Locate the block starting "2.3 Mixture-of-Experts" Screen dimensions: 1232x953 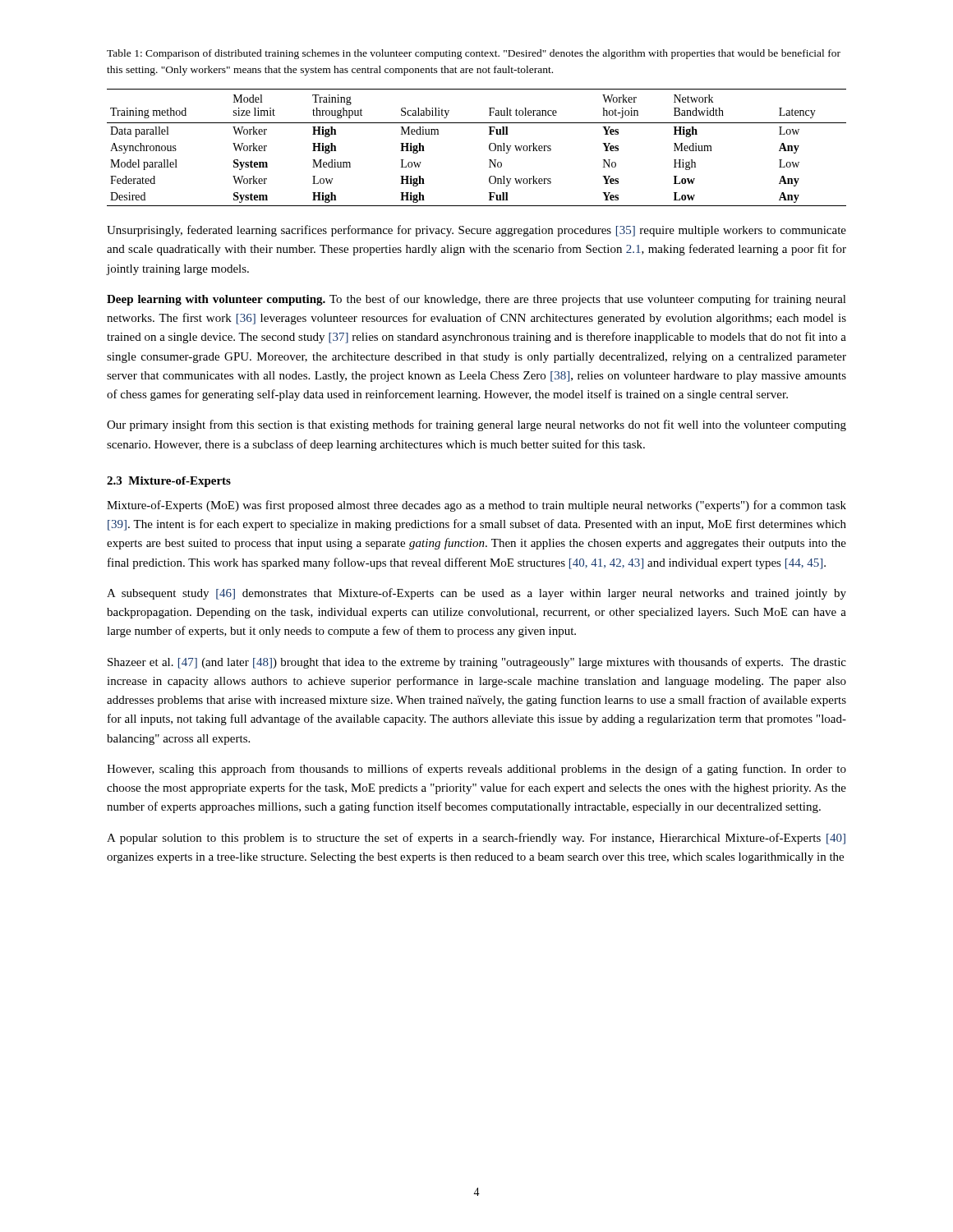(x=169, y=480)
